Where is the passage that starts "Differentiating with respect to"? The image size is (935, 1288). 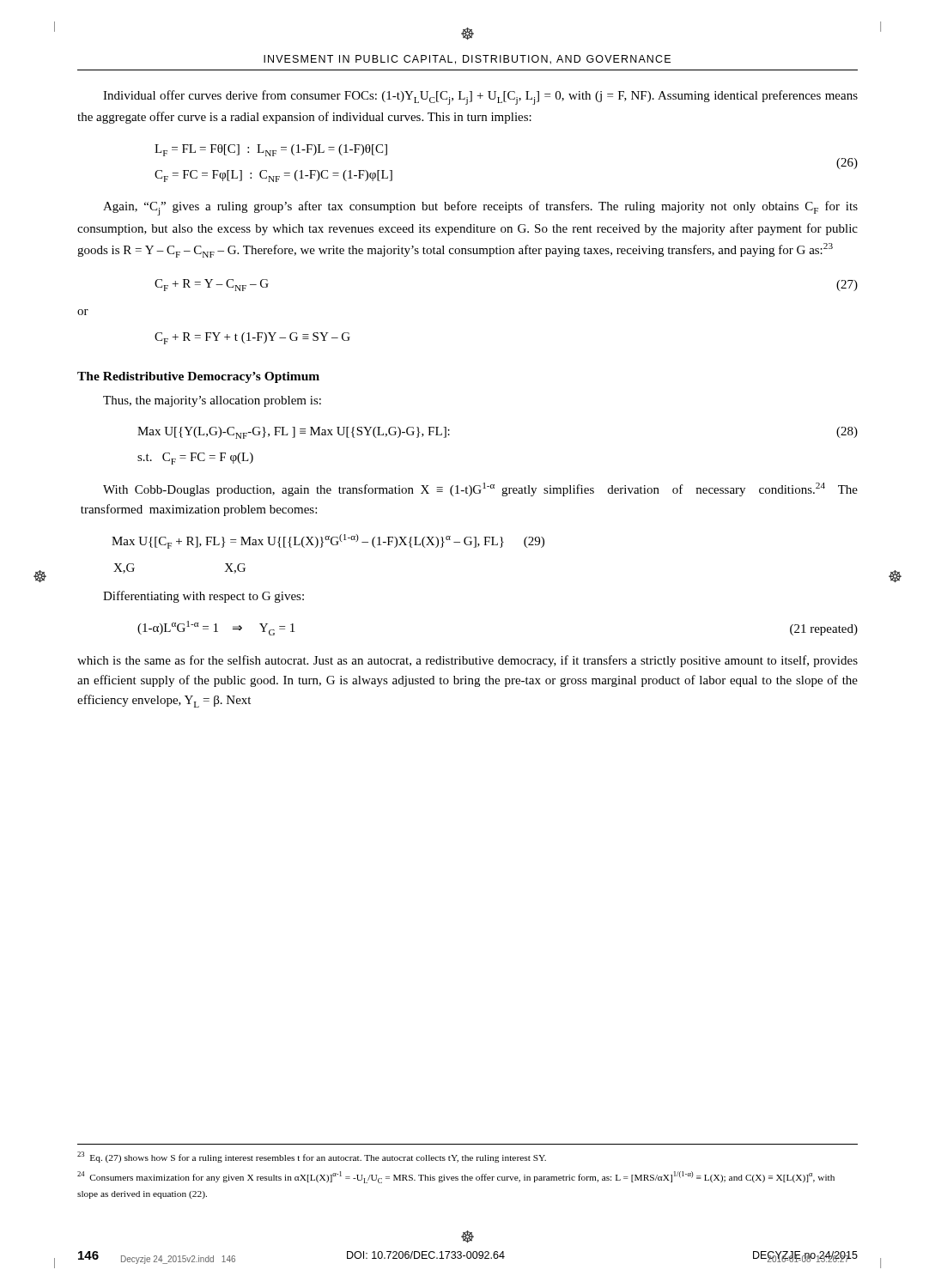click(204, 596)
